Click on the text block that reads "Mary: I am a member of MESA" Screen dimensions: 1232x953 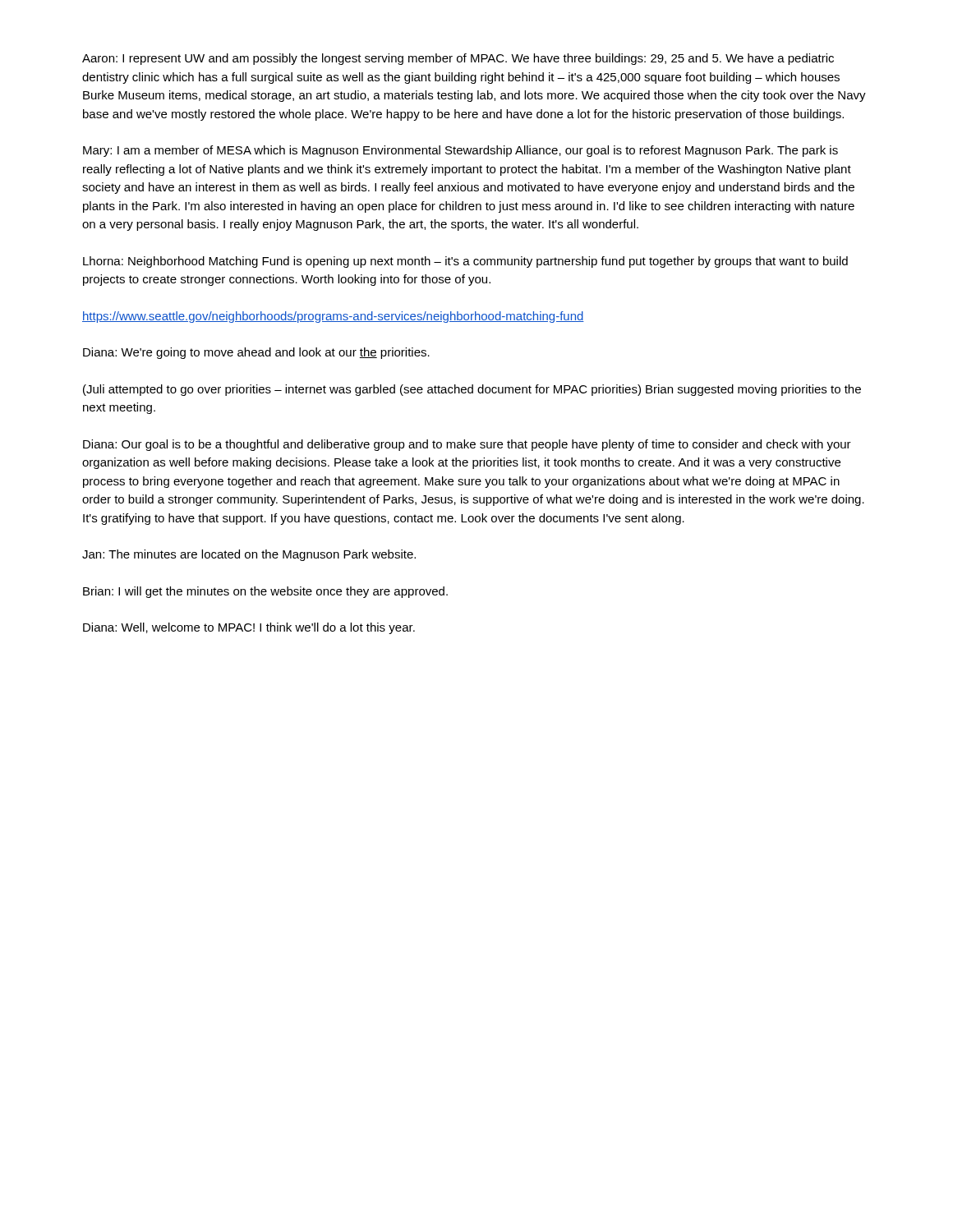click(468, 187)
